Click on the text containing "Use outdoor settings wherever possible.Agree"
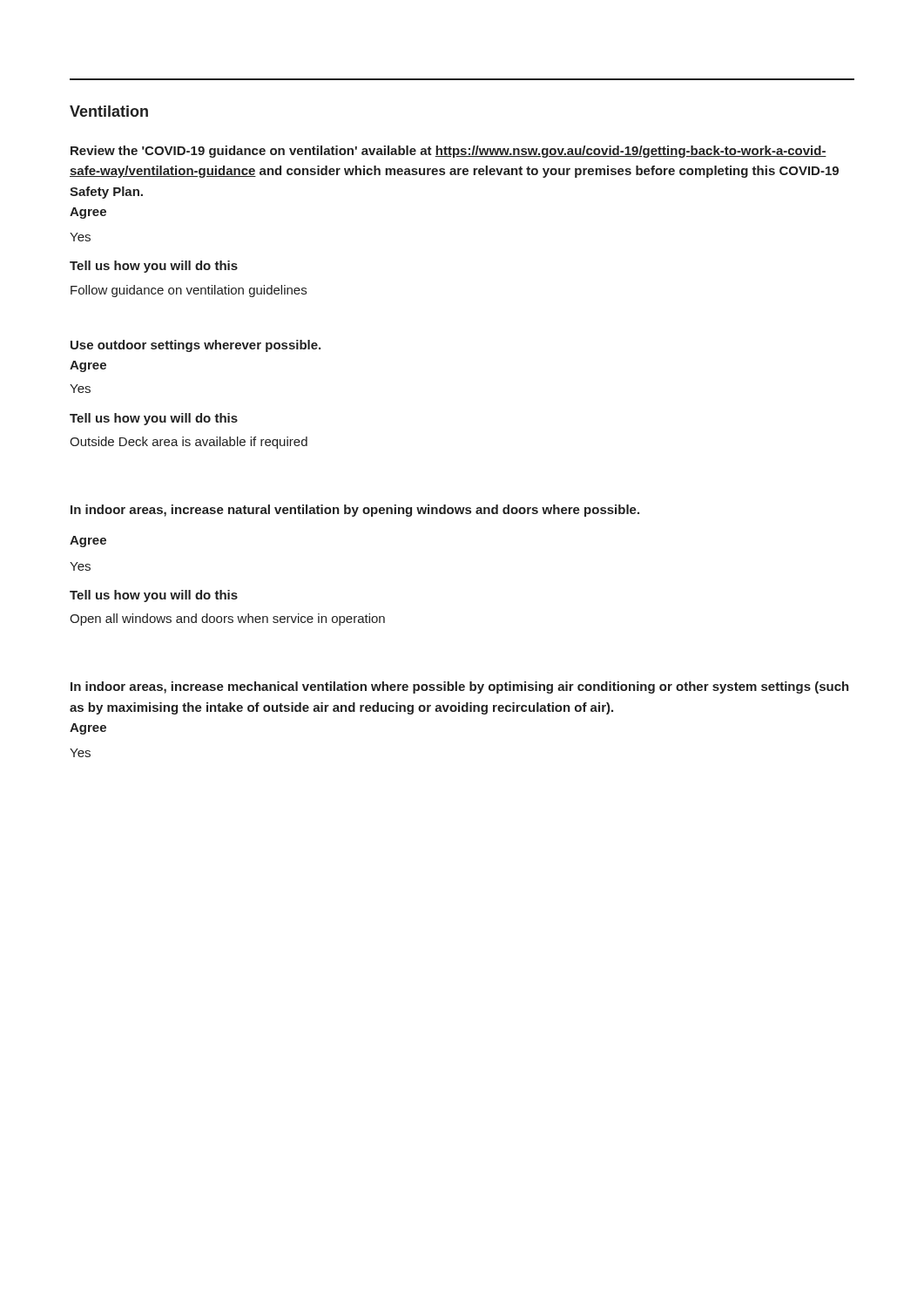Image resolution: width=924 pixels, height=1307 pixels. 196,355
